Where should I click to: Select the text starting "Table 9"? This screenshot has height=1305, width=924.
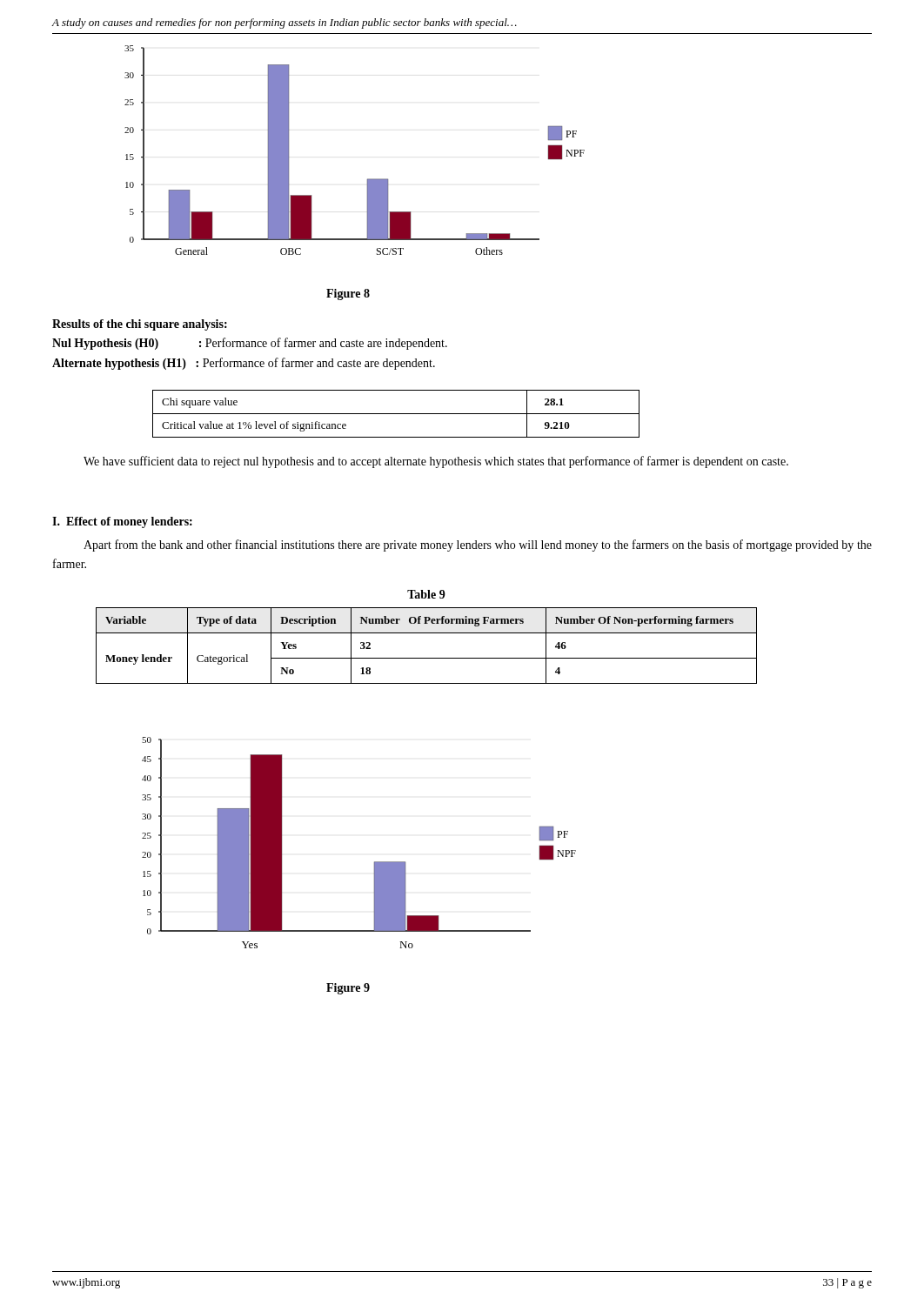[426, 595]
